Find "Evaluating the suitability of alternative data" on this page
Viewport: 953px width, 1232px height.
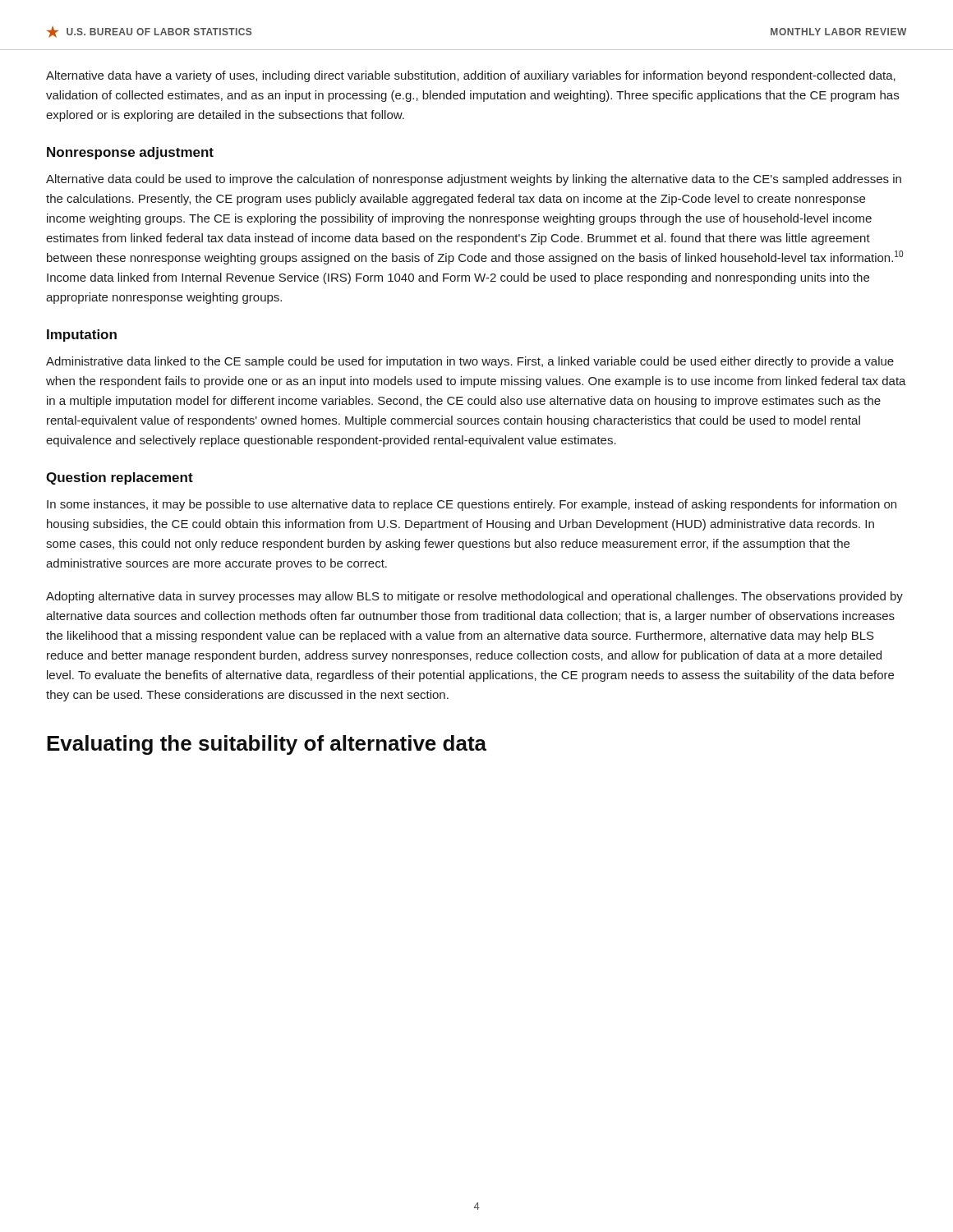click(266, 743)
